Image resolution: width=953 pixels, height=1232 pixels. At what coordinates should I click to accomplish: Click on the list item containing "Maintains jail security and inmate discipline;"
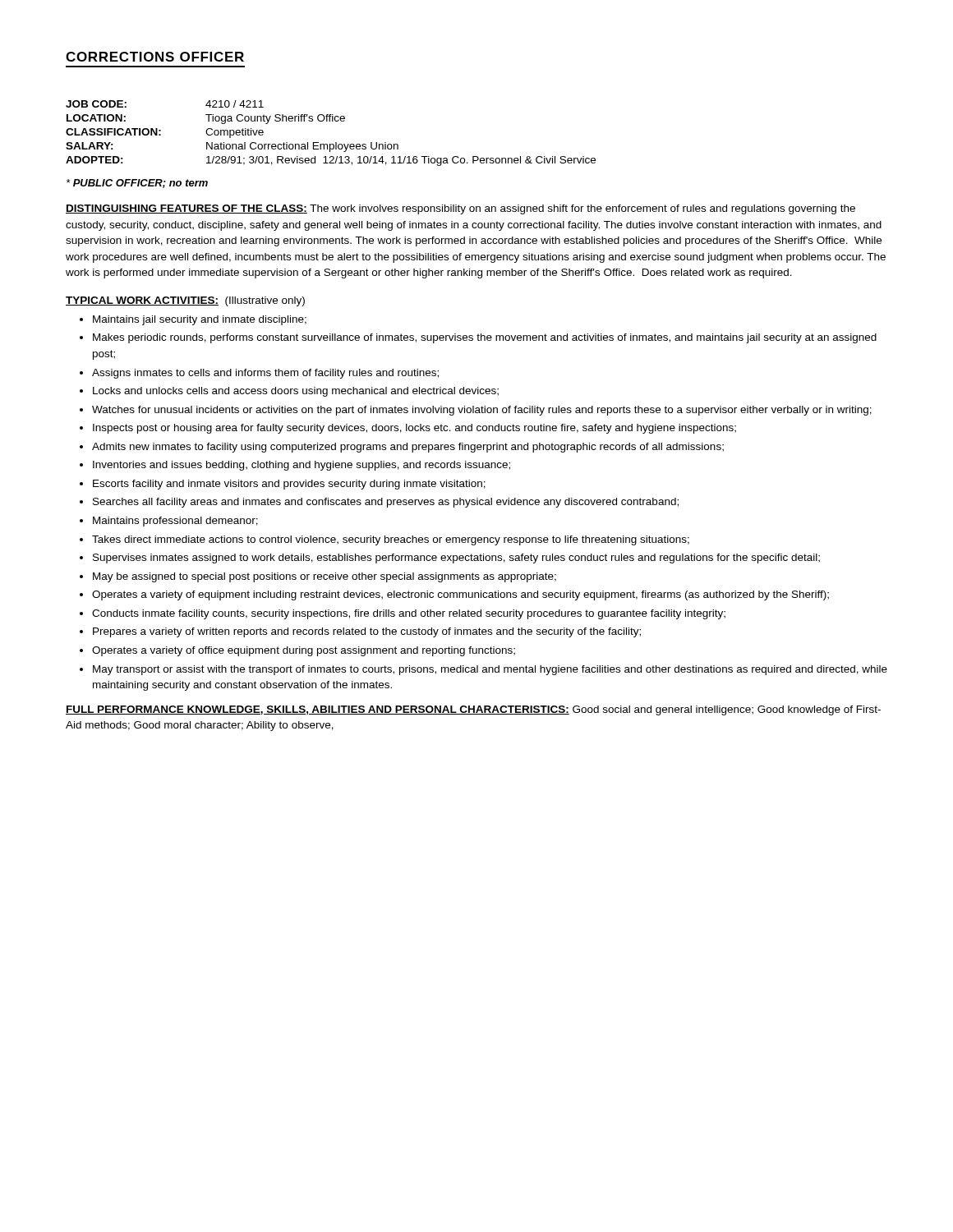200,320
